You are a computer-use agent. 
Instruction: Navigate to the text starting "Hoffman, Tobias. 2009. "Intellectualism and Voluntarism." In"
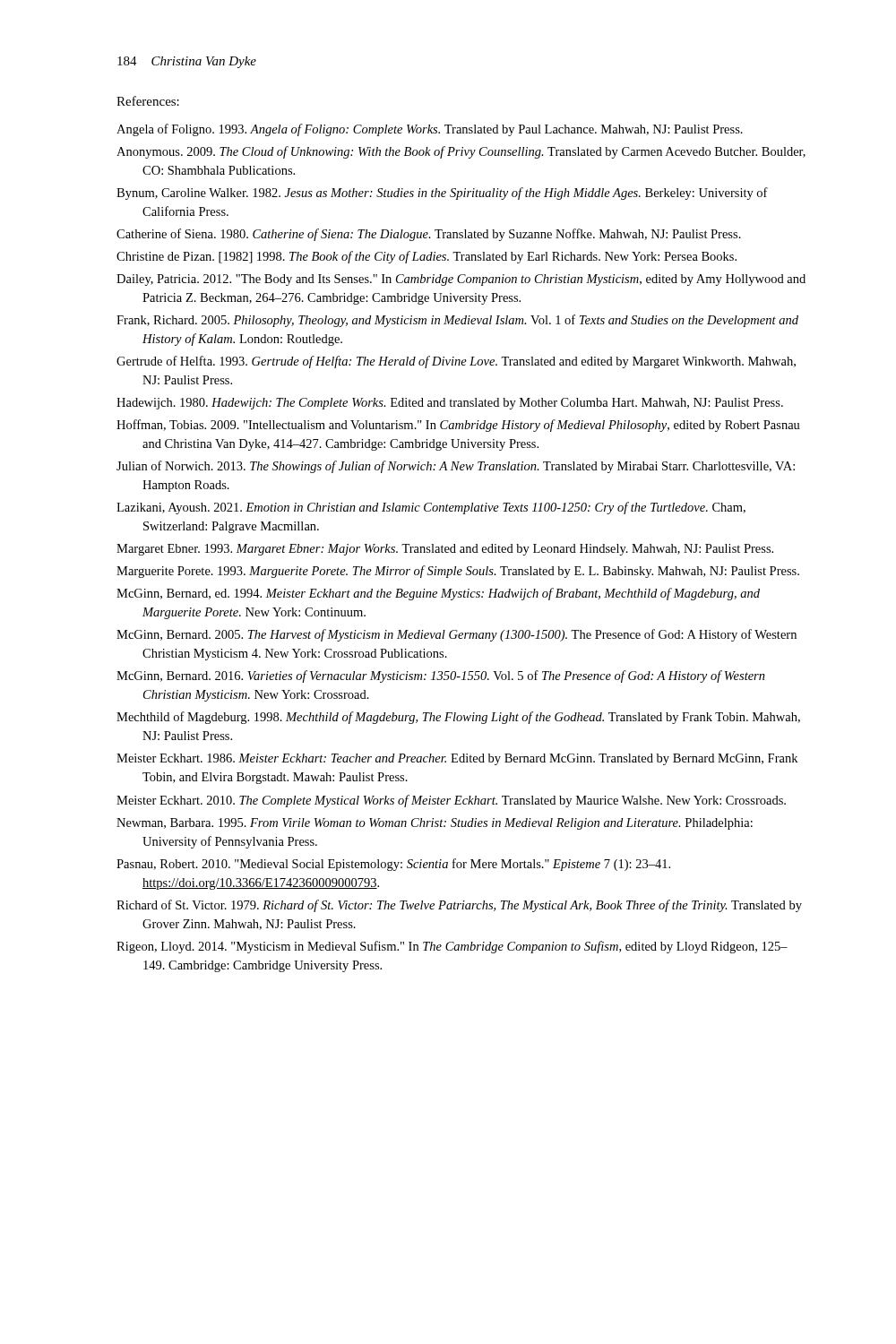point(458,434)
